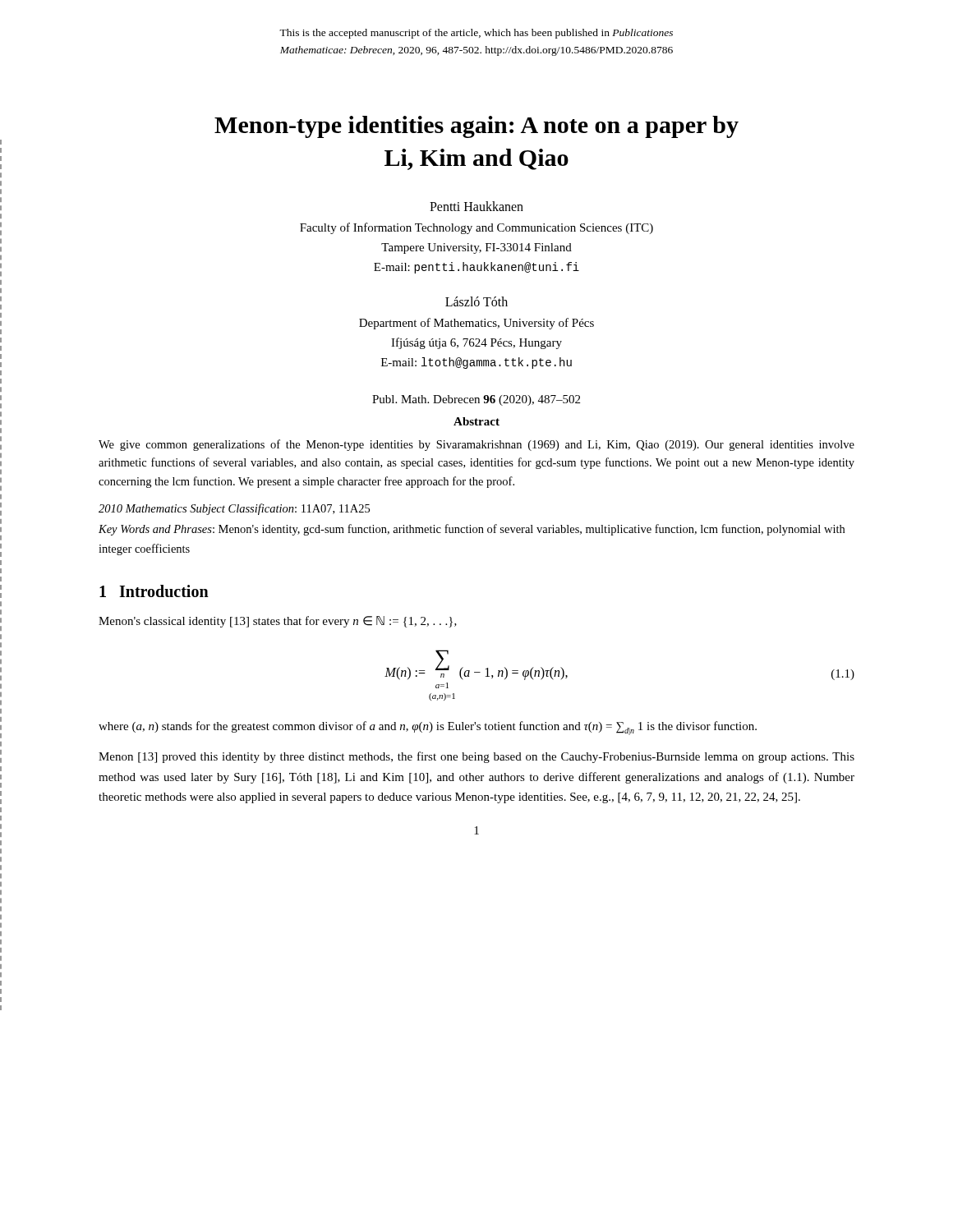Image resolution: width=953 pixels, height=1232 pixels.
Task: Find the block on this page that starts "Pentti Haukkanen Faculty of Information Technology and Communication"
Action: click(x=476, y=238)
